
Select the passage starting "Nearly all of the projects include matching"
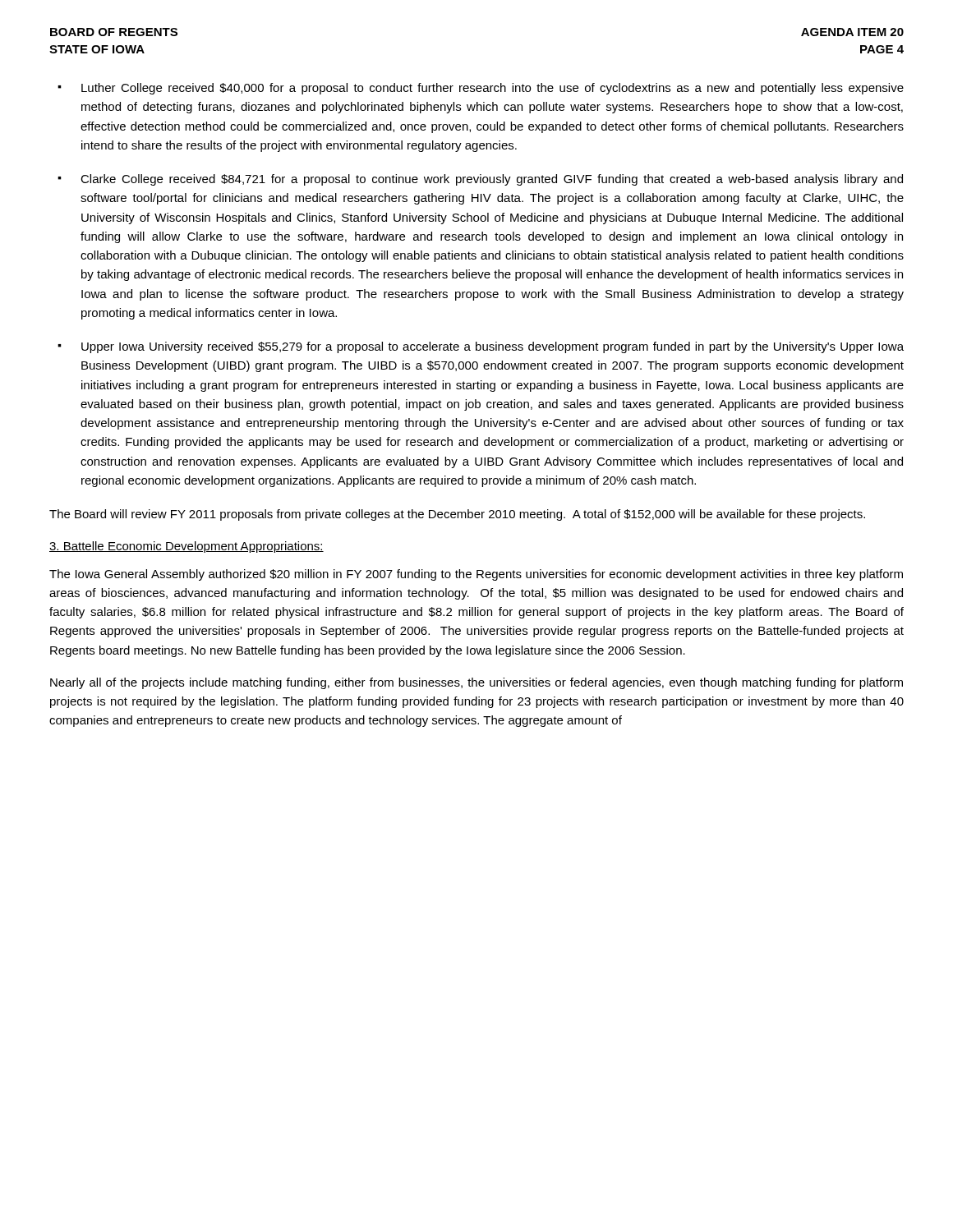click(x=476, y=701)
